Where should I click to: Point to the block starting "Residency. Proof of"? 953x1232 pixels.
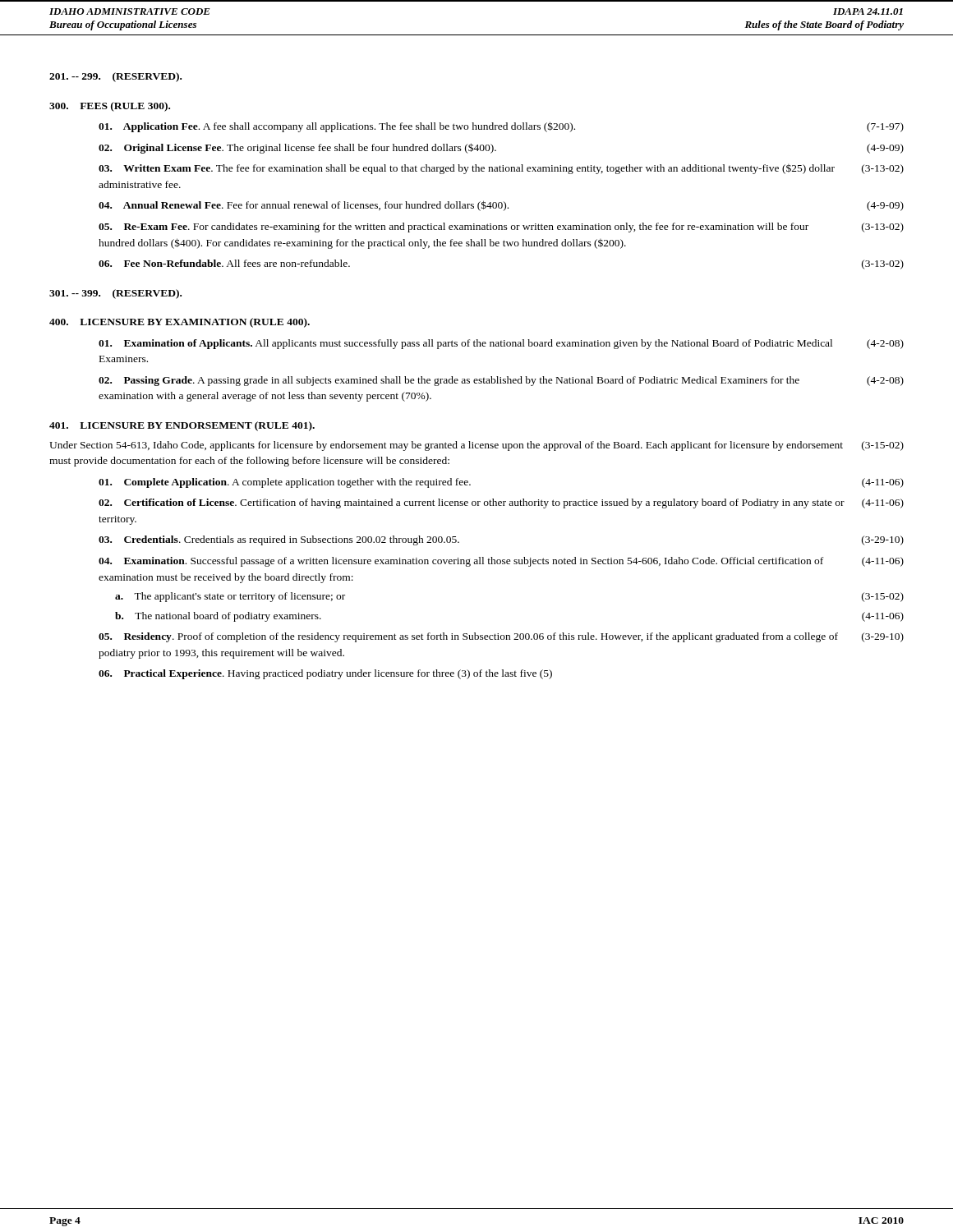click(501, 645)
